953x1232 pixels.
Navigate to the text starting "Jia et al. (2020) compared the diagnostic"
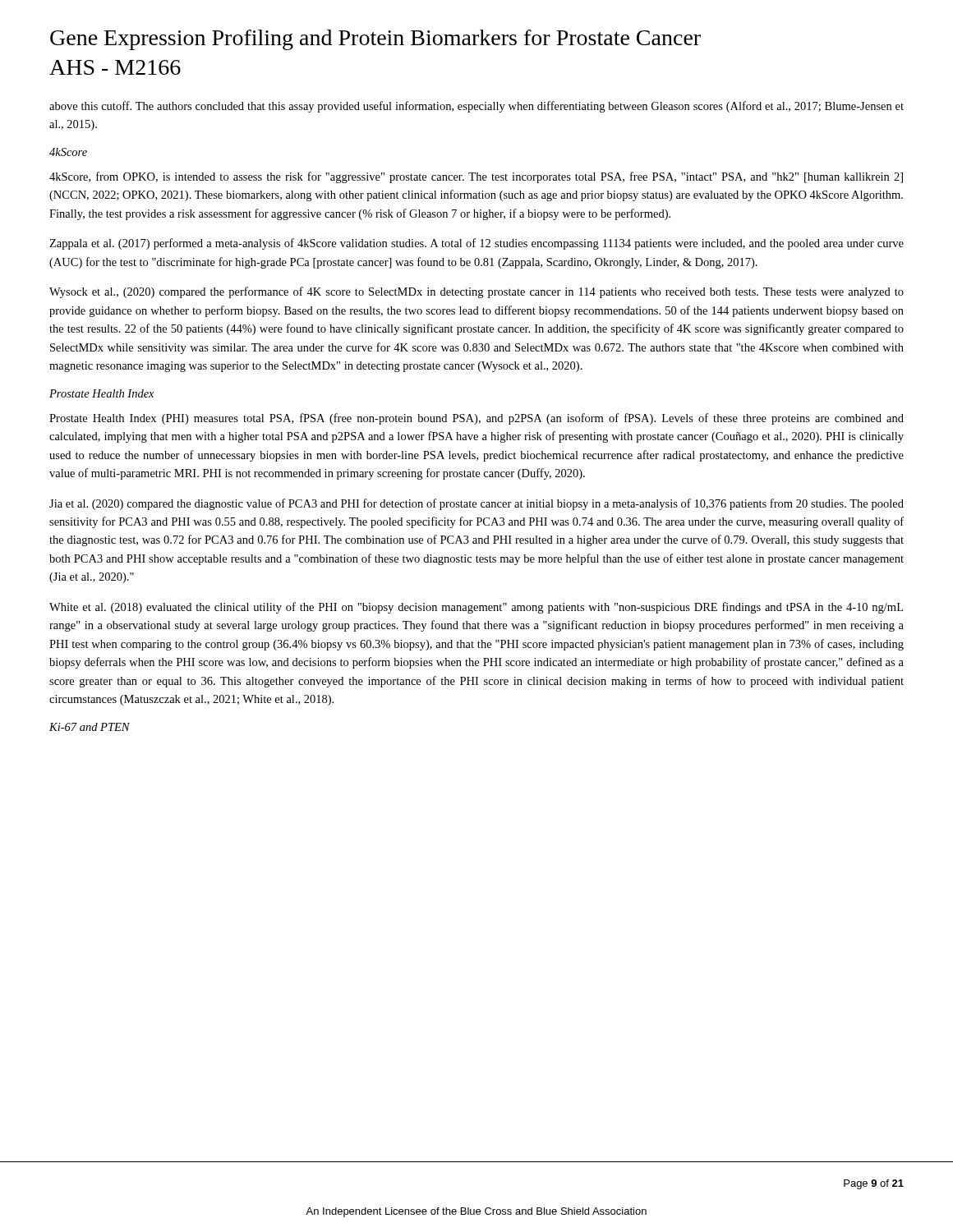[x=476, y=540]
